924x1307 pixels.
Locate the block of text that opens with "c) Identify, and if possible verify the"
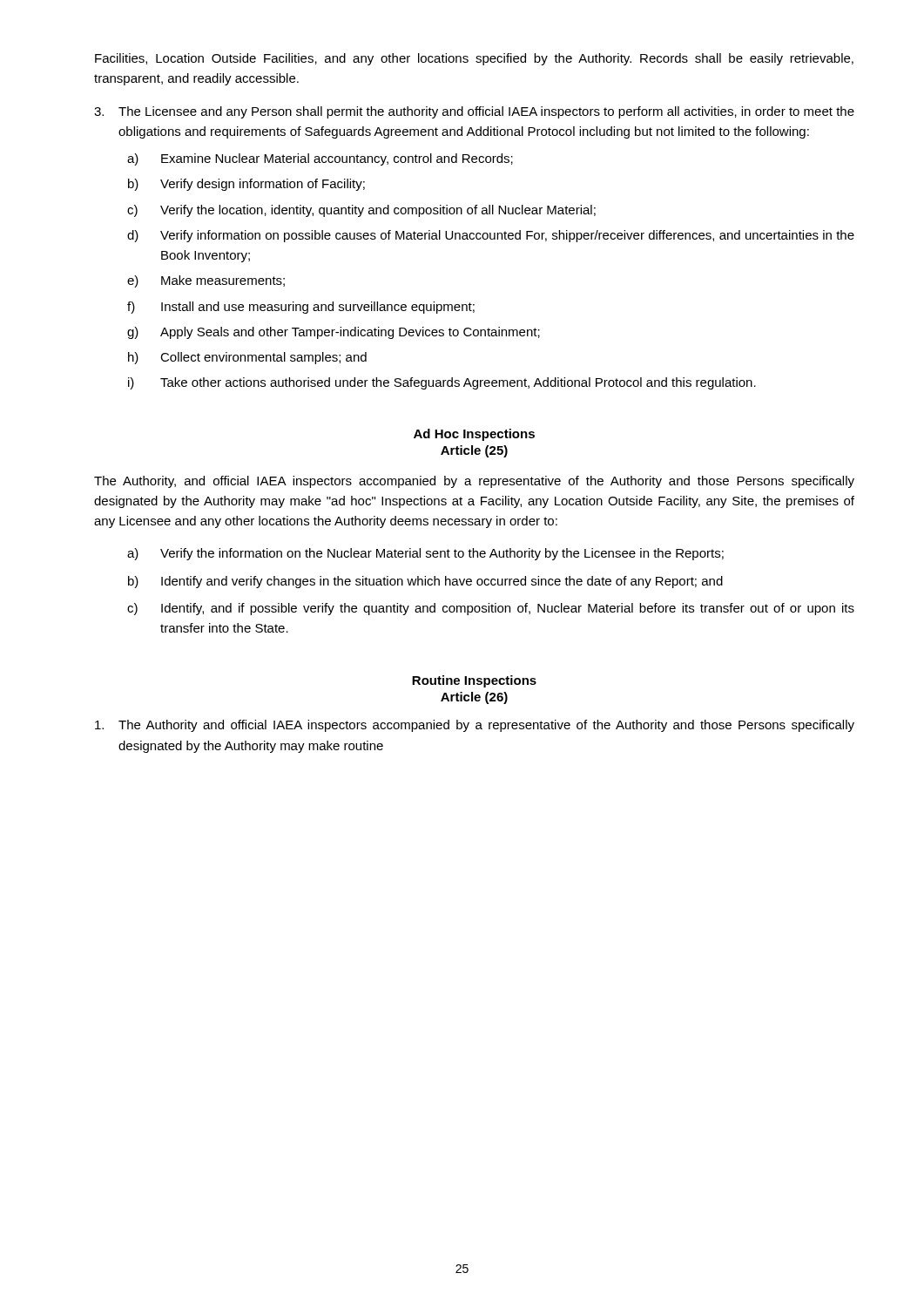click(491, 618)
